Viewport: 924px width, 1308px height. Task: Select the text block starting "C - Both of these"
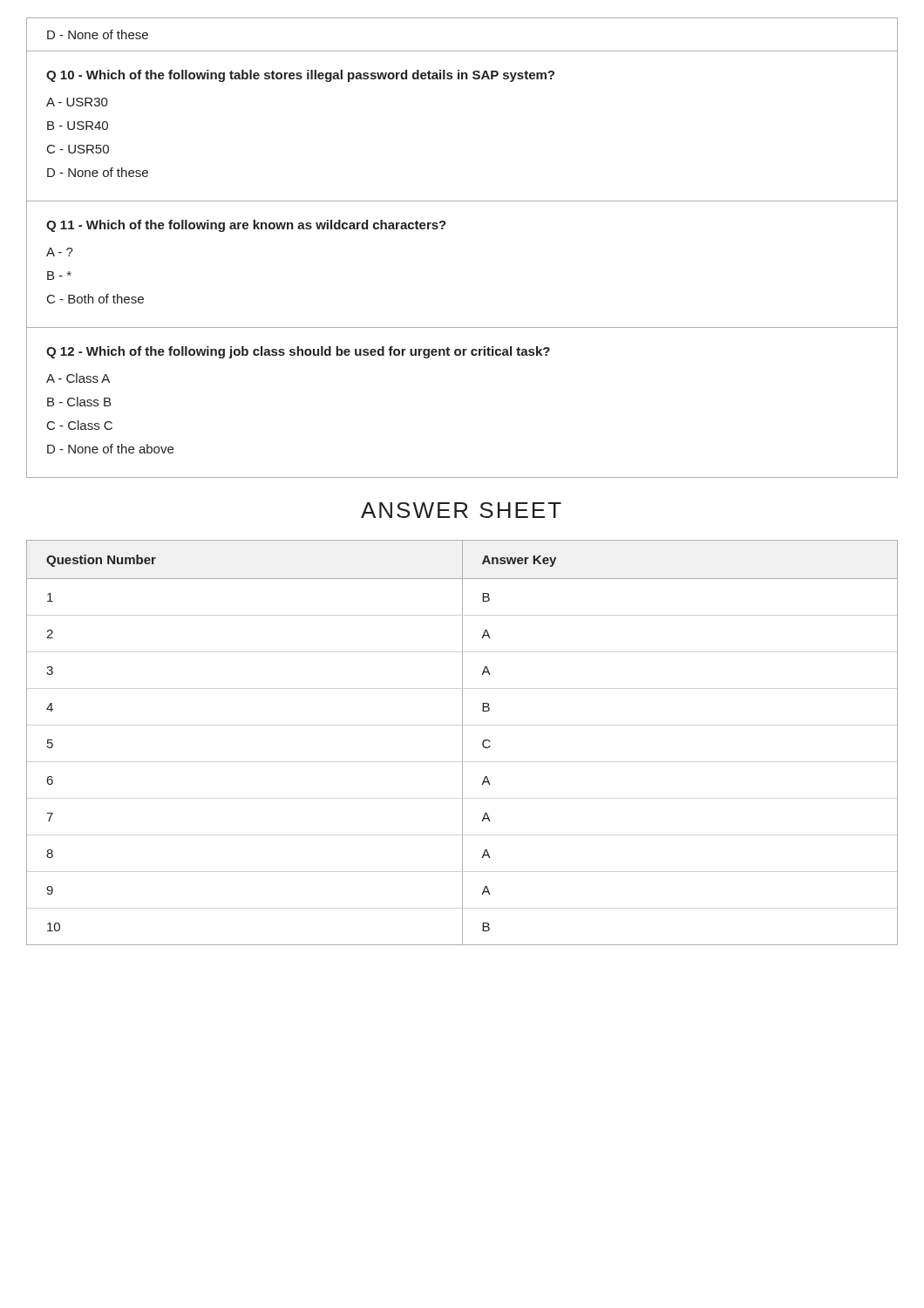pos(95,299)
